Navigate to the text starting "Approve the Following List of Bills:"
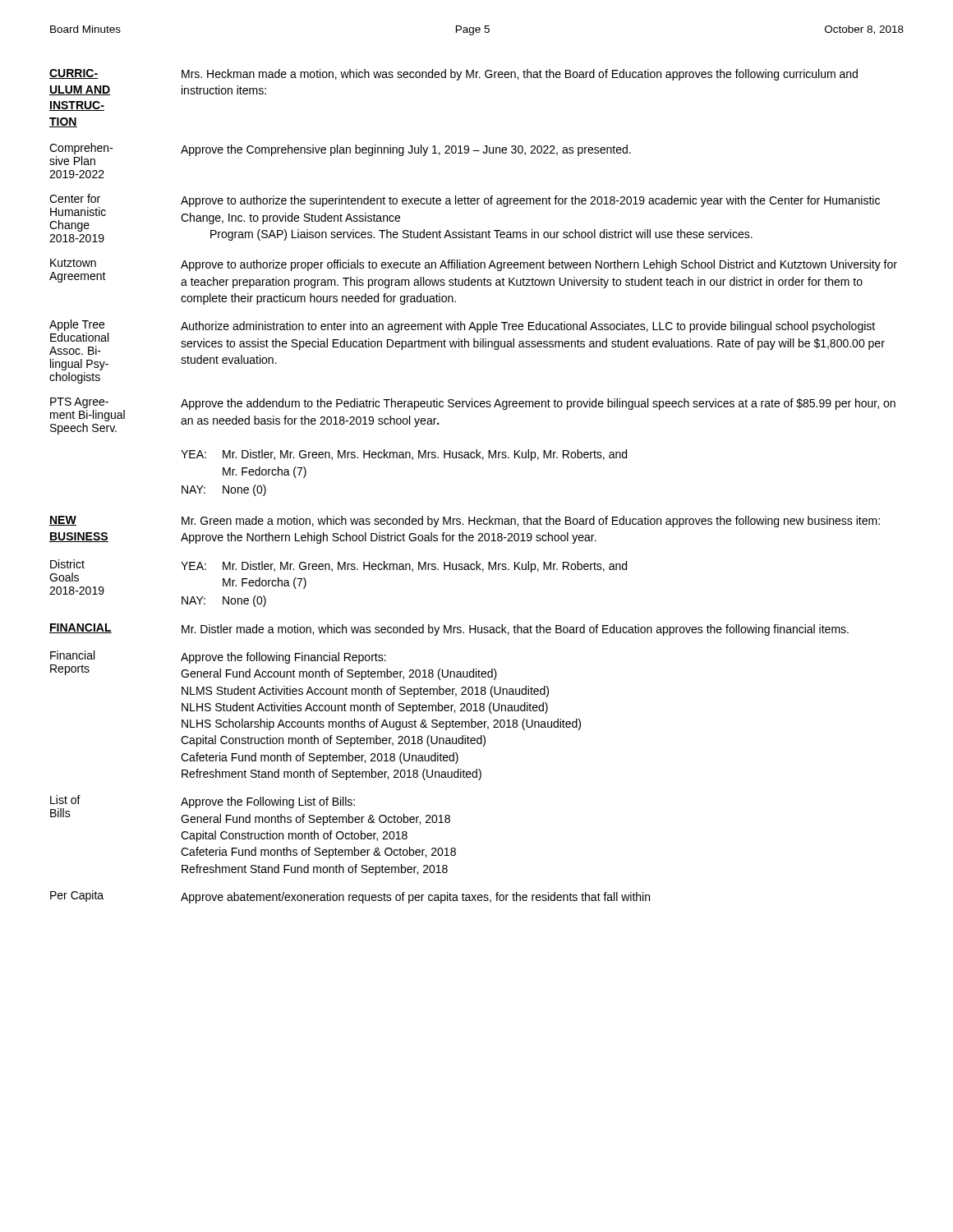The image size is (953, 1232). [319, 835]
